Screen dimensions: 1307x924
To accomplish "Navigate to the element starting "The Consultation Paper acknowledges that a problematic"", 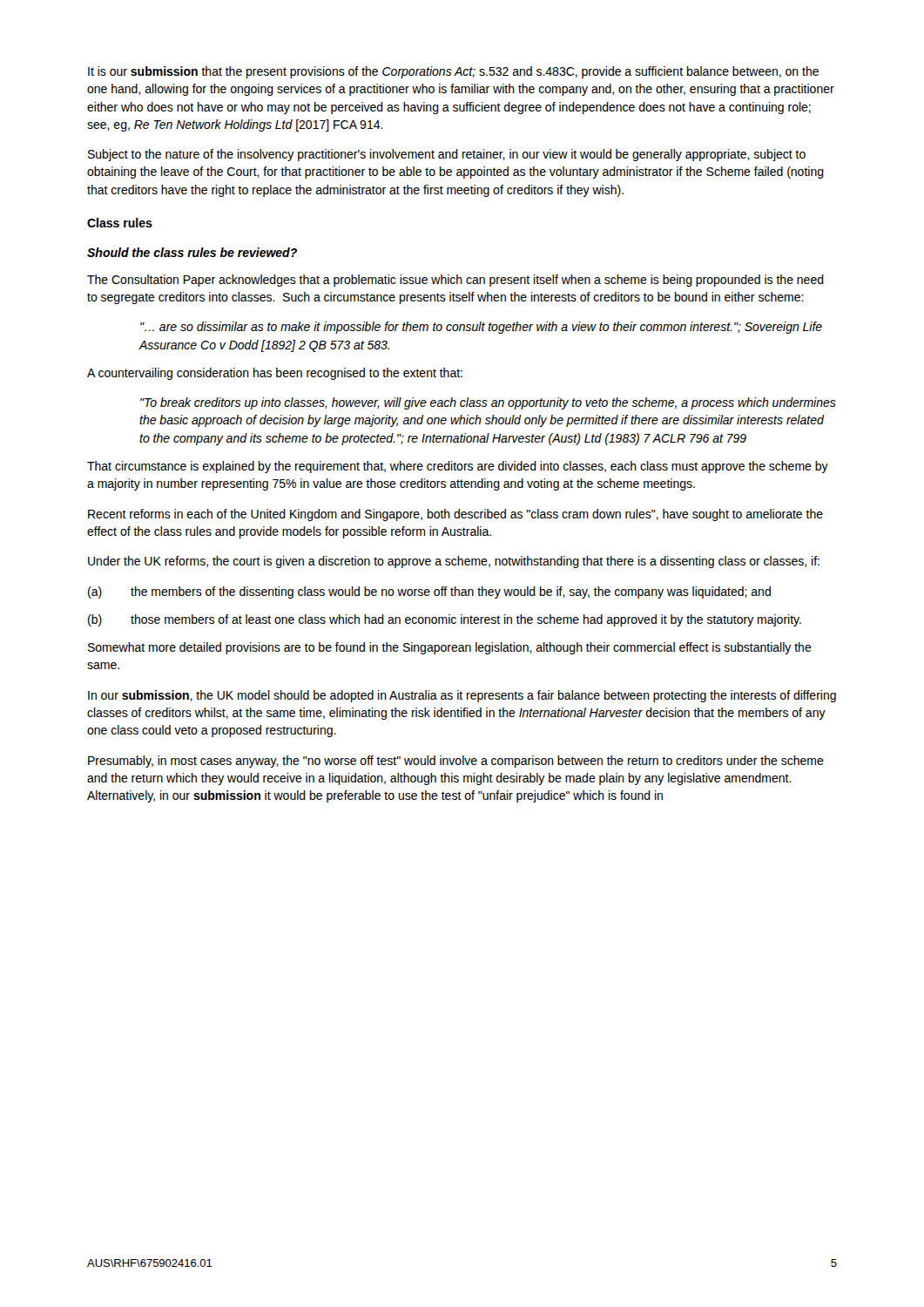I will point(455,288).
